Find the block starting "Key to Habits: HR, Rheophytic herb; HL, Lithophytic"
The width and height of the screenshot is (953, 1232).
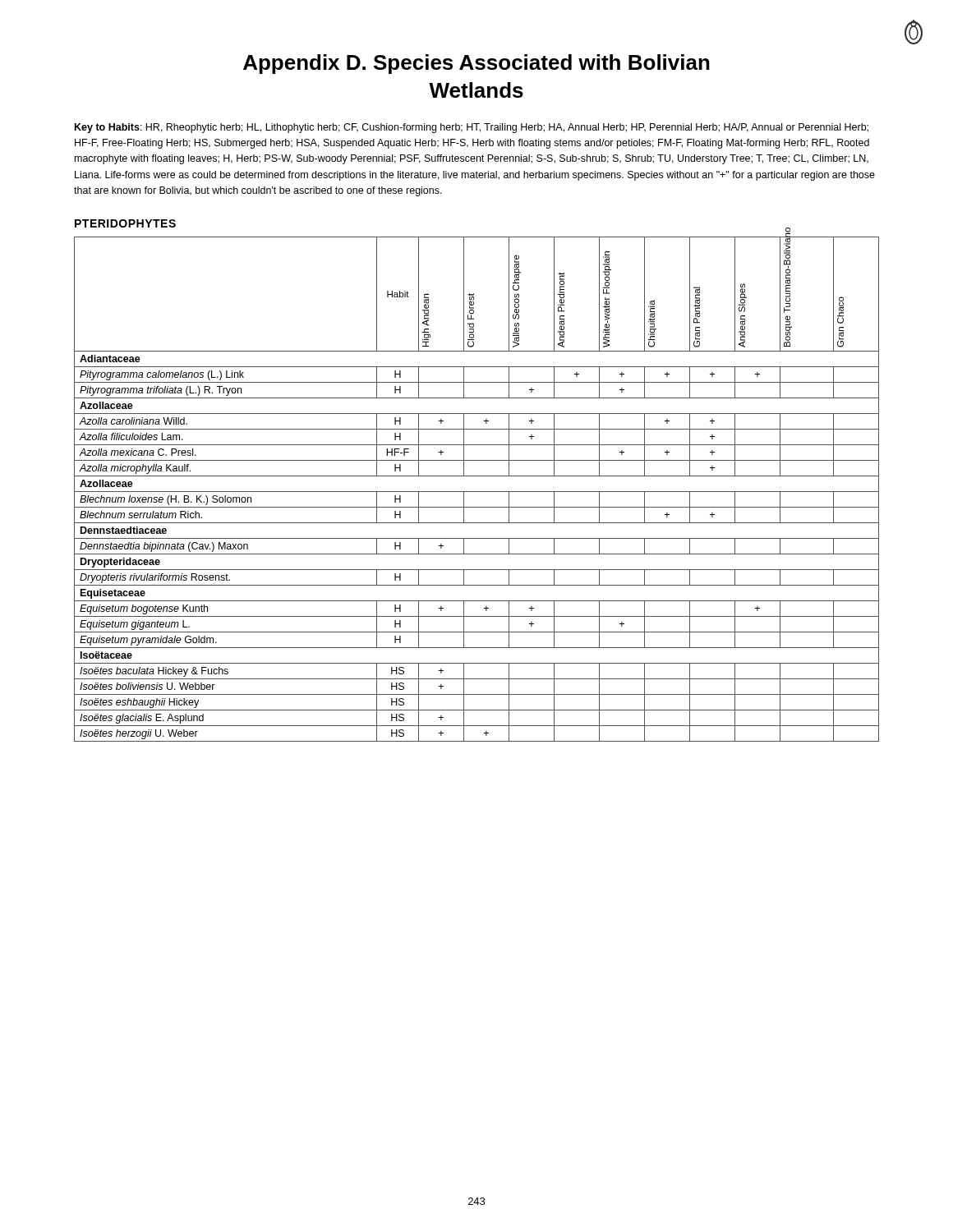click(x=474, y=159)
